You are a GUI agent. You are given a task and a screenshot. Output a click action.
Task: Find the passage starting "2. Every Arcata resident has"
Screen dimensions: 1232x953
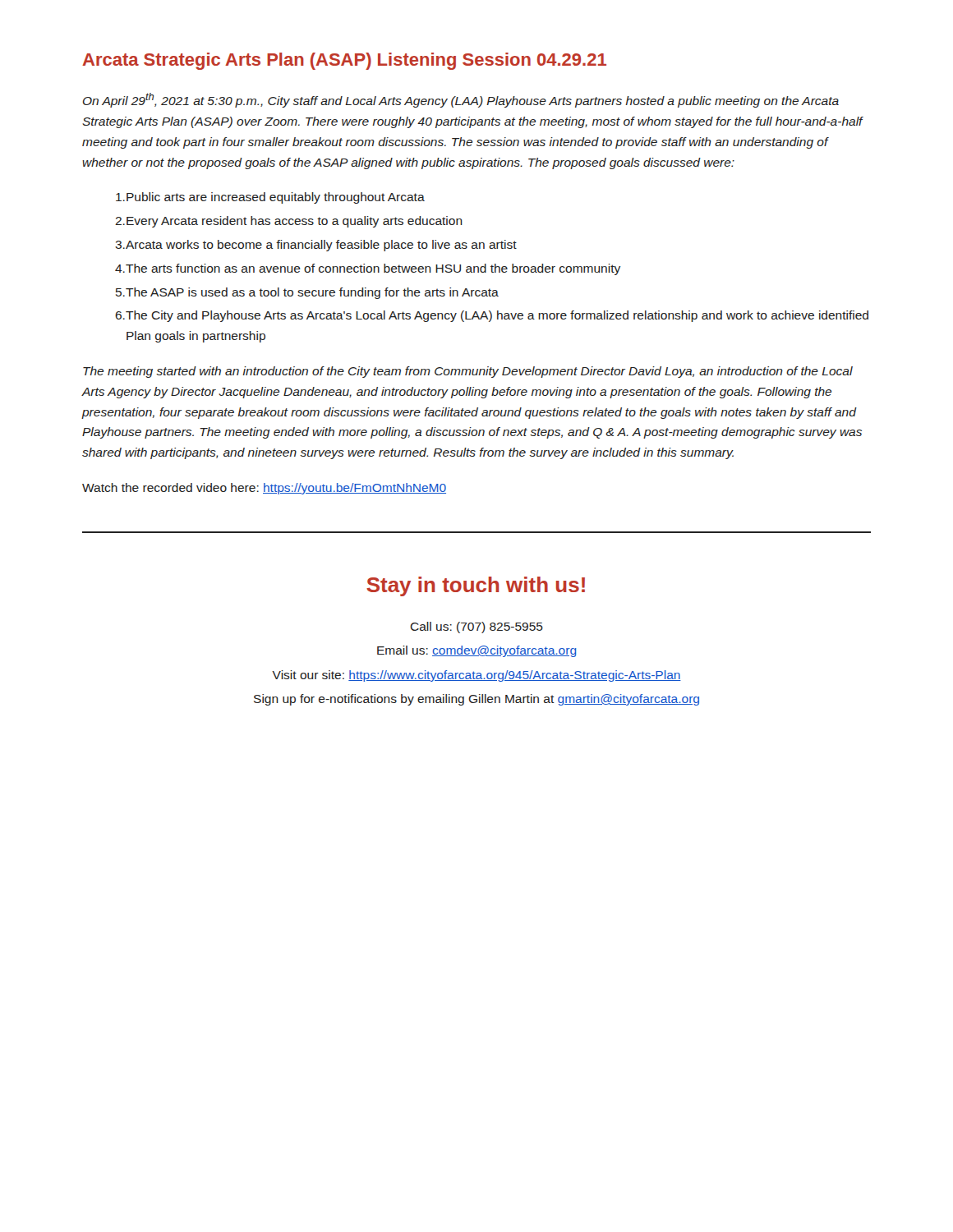[289, 222]
